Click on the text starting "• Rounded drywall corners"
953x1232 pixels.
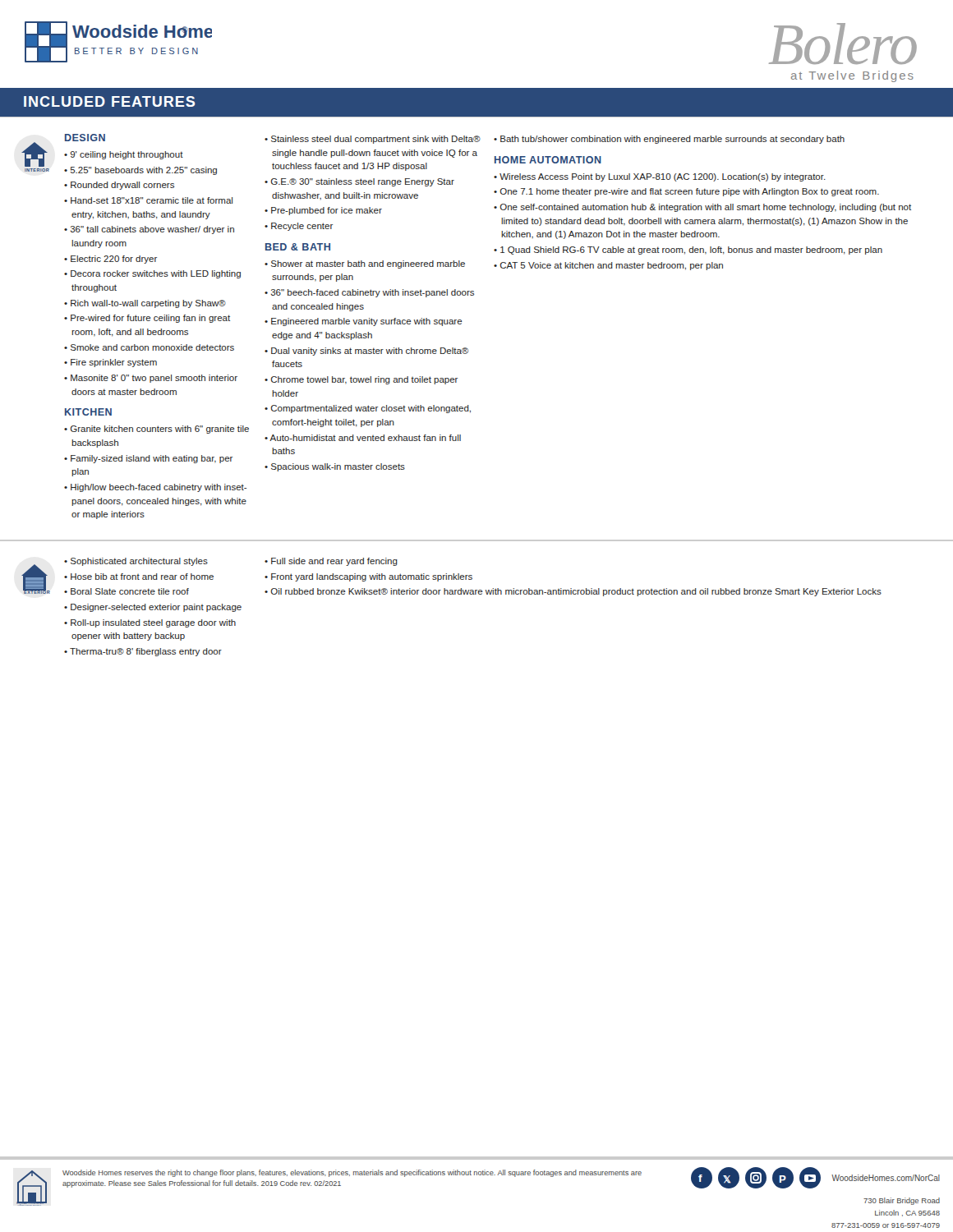pyautogui.click(x=119, y=185)
